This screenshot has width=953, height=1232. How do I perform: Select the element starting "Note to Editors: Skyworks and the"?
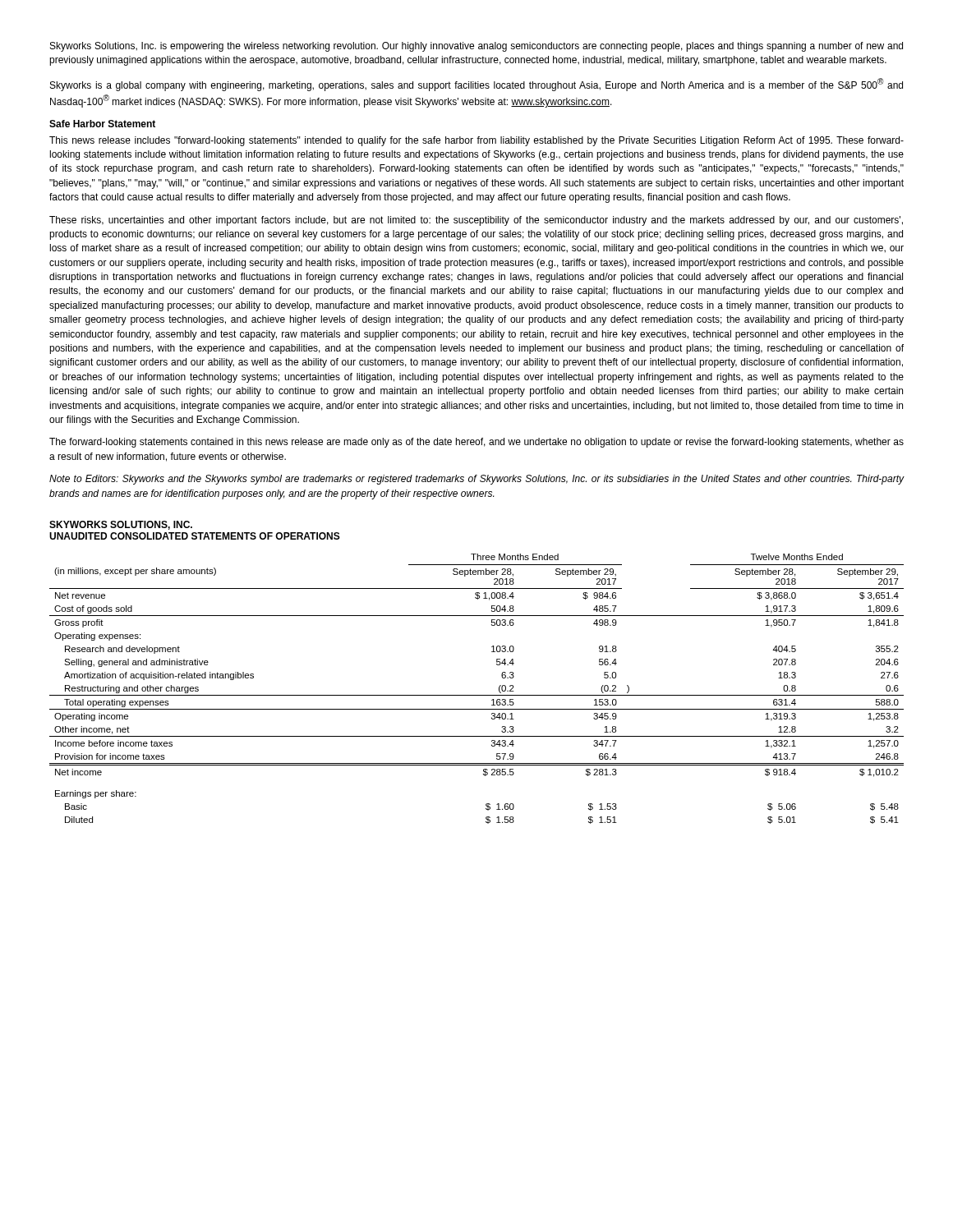476,487
